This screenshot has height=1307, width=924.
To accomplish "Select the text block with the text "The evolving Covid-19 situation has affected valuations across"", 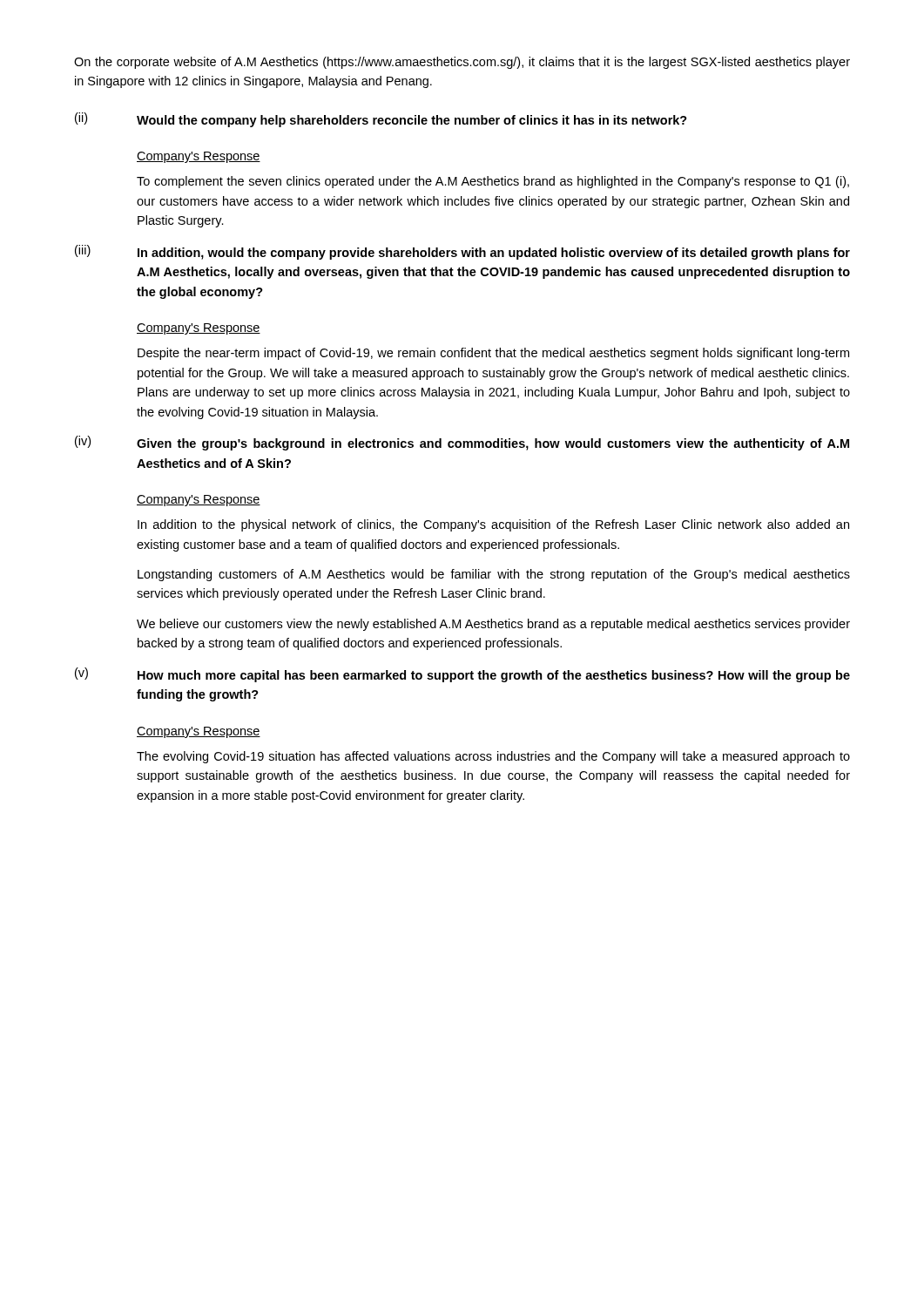I will [x=493, y=776].
